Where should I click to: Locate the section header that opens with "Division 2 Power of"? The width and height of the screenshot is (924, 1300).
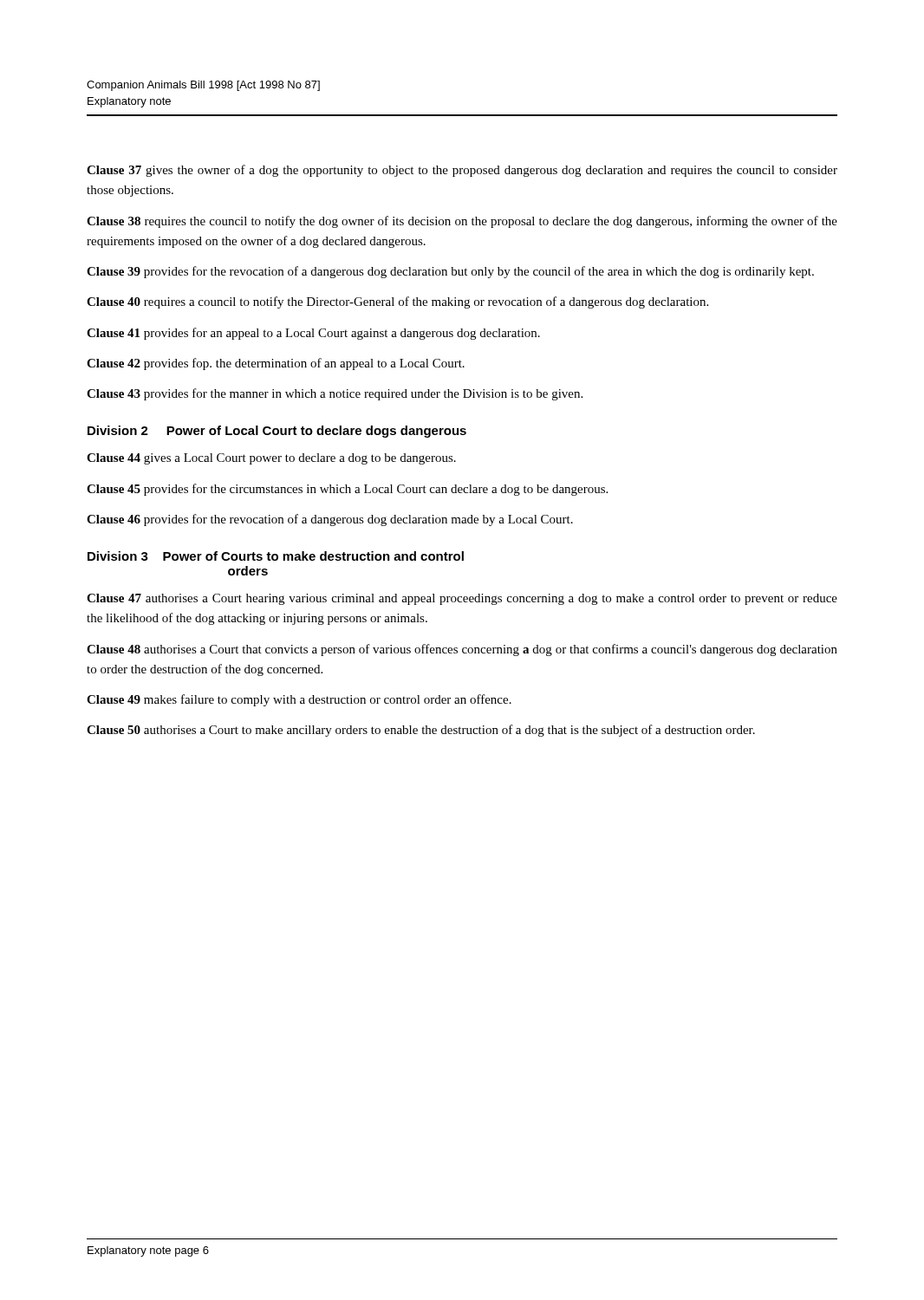click(x=277, y=430)
